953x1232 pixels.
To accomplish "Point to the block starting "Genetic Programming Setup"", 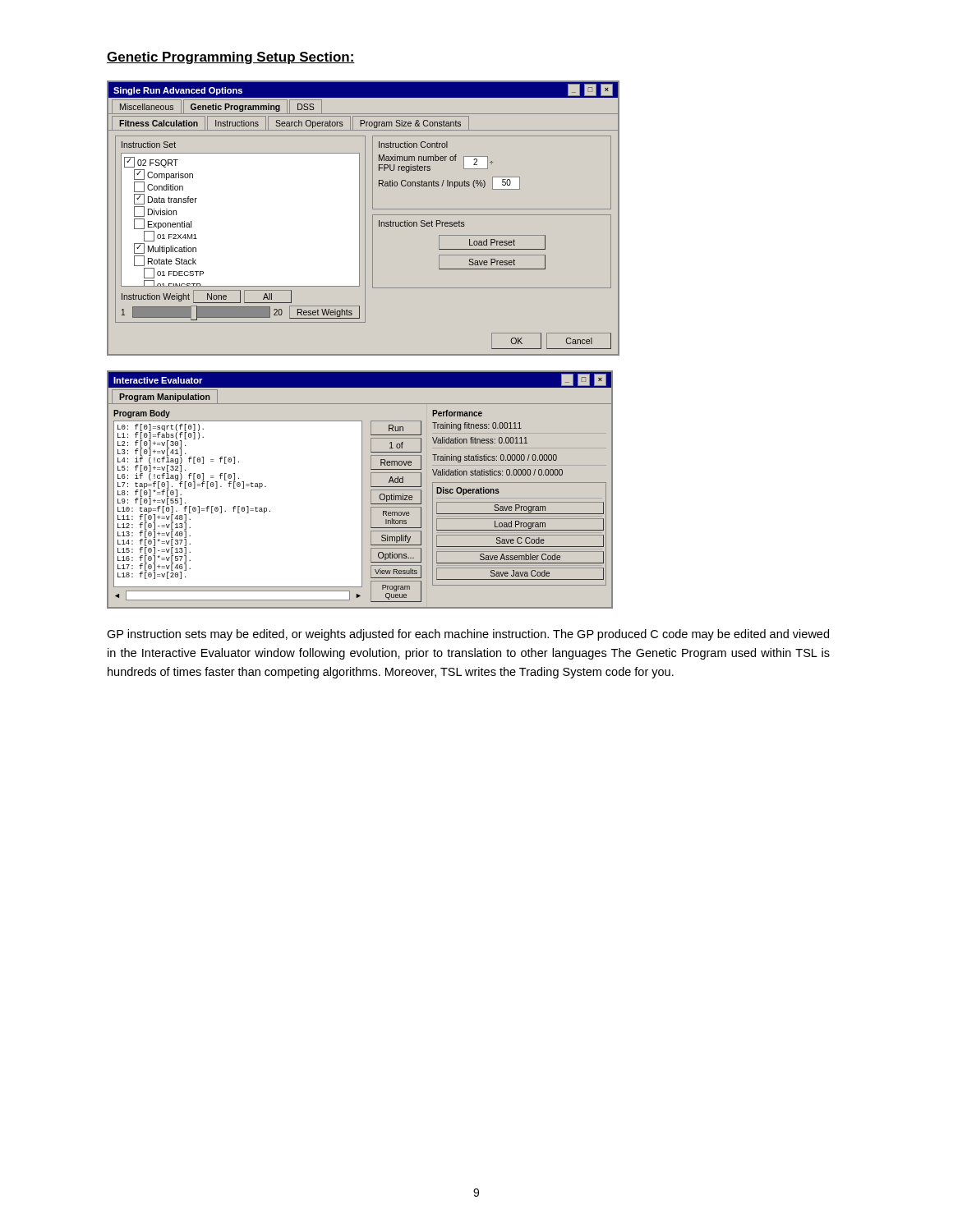I will pos(231,58).
